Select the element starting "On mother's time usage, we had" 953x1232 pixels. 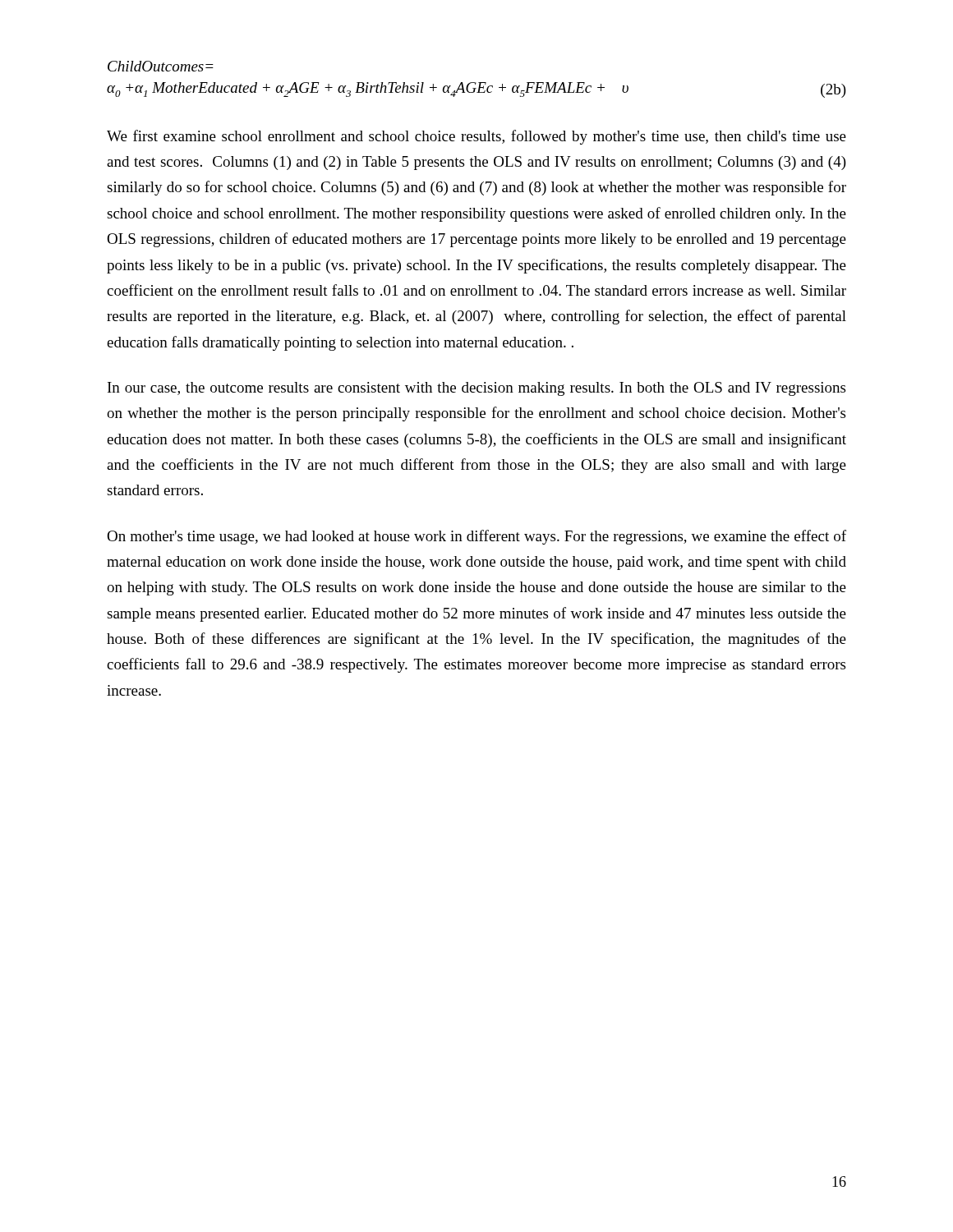[476, 613]
